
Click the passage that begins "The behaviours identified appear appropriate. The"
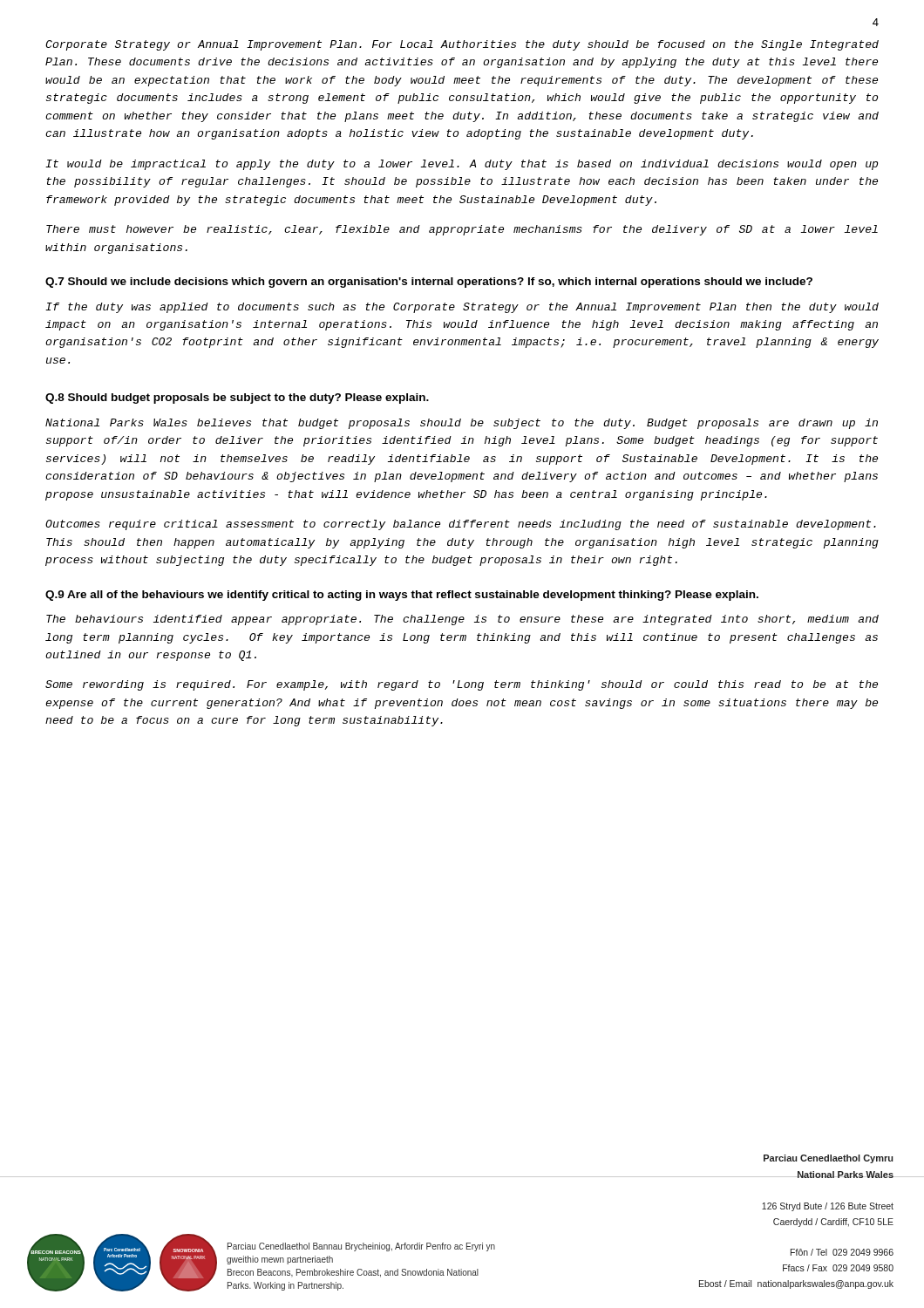(x=462, y=637)
